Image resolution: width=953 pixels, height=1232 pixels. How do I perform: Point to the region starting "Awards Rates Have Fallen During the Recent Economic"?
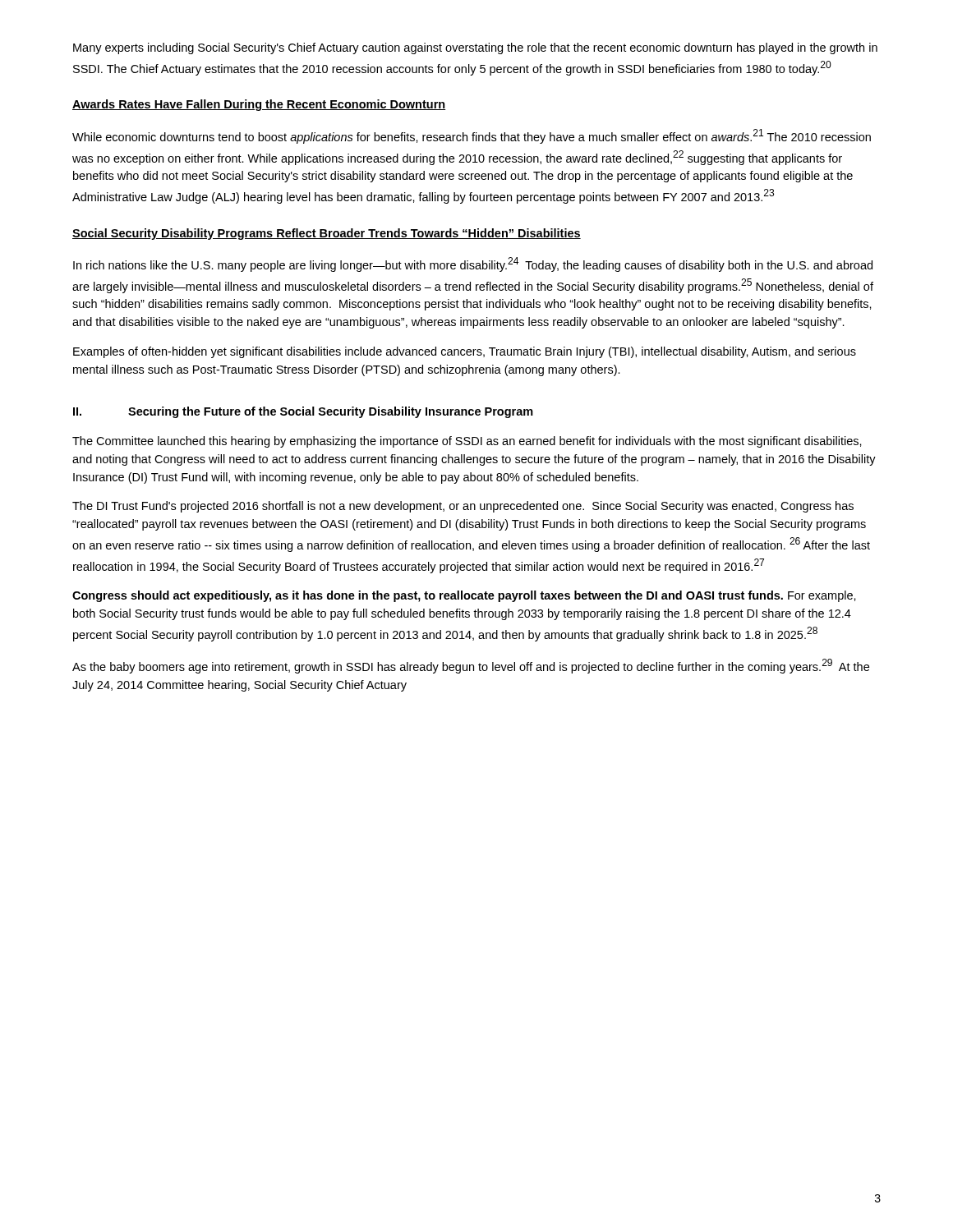(x=259, y=105)
